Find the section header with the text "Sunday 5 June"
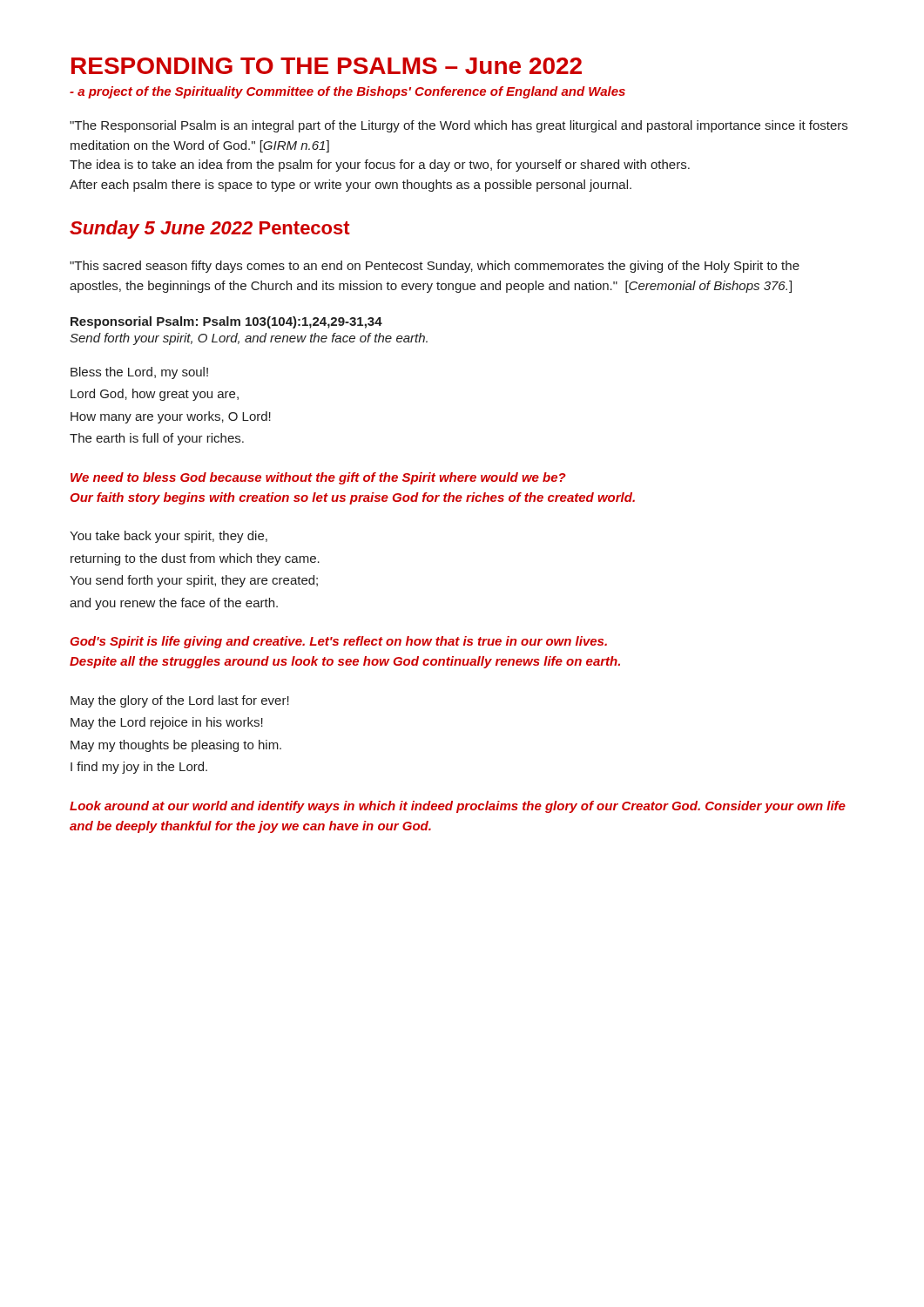Screen dimensions: 1307x924 (210, 228)
